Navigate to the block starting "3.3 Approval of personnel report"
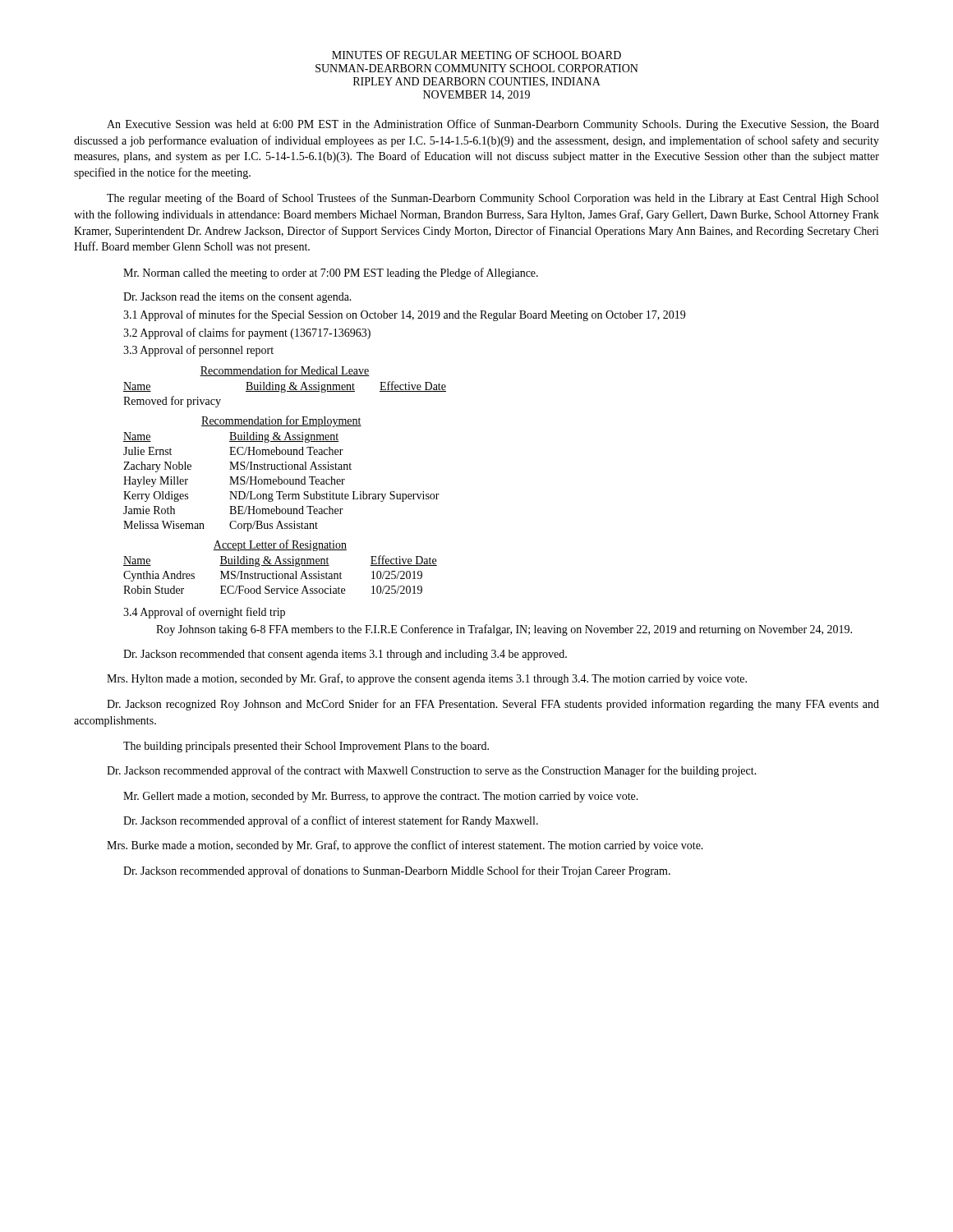This screenshot has width=953, height=1232. tap(198, 350)
